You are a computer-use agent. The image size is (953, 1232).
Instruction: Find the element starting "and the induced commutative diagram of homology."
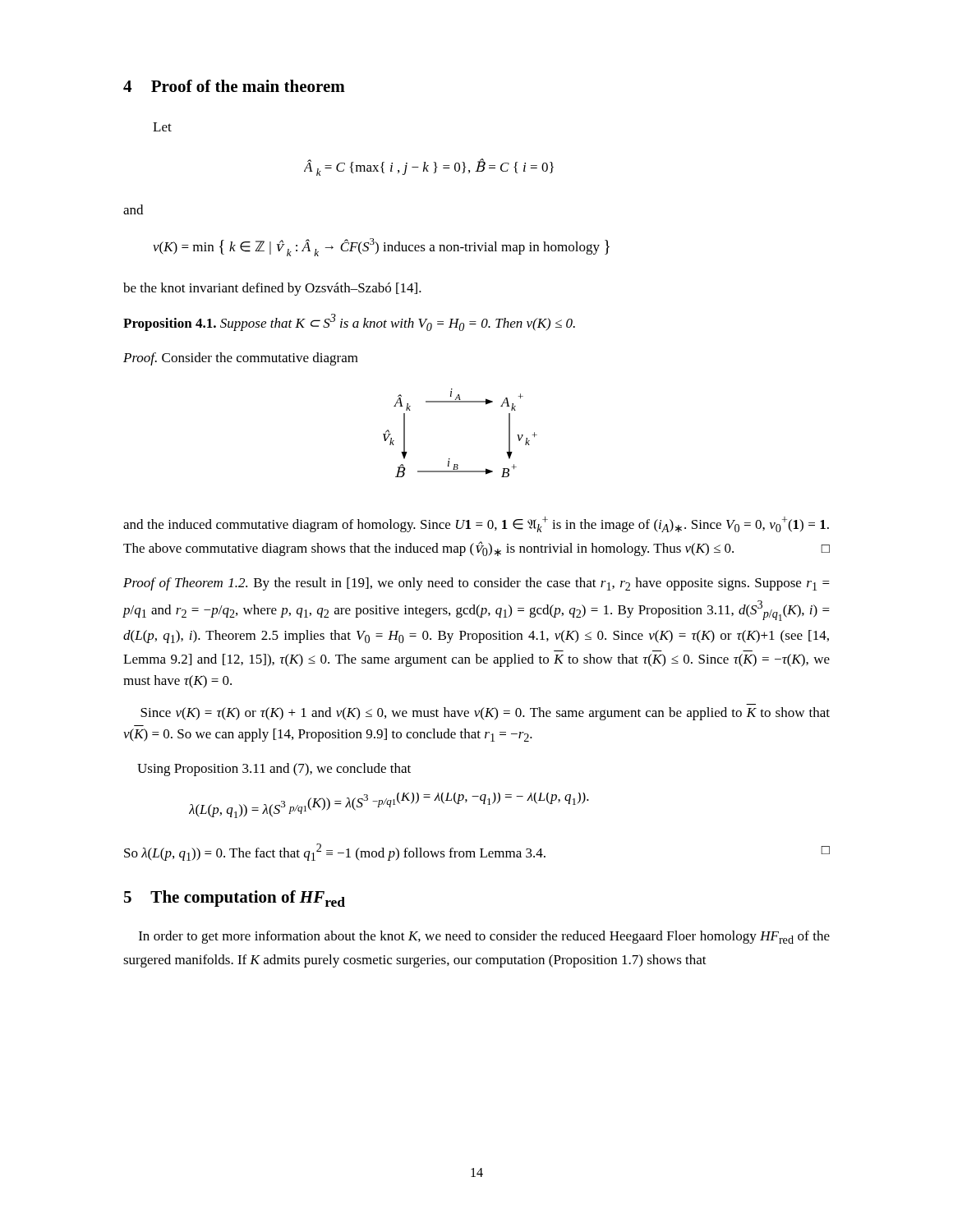[x=476, y=536]
